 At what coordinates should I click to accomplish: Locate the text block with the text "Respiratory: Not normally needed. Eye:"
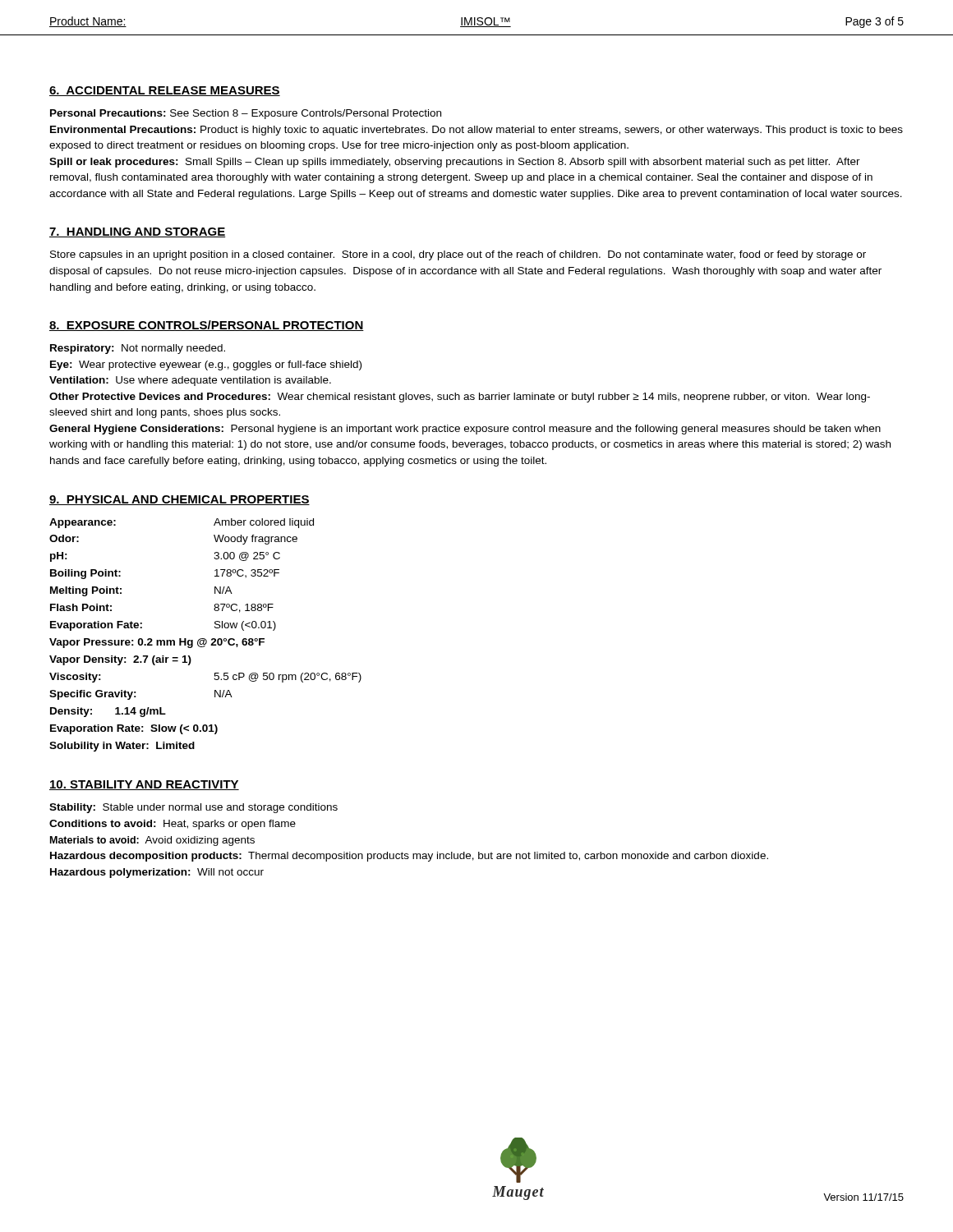pyautogui.click(x=470, y=404)
